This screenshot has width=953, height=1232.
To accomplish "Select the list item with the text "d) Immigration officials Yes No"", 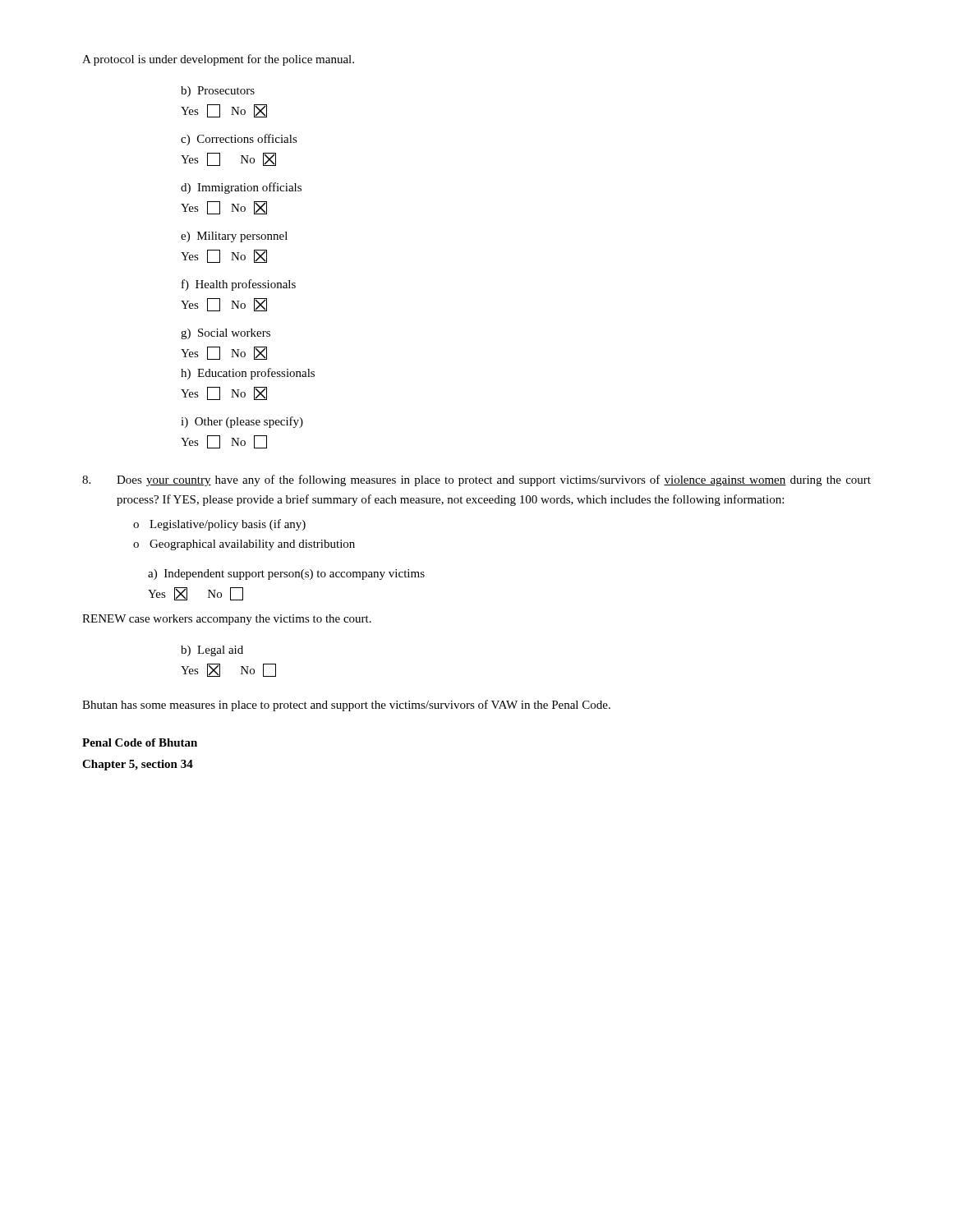I will (x=241, y=188).
